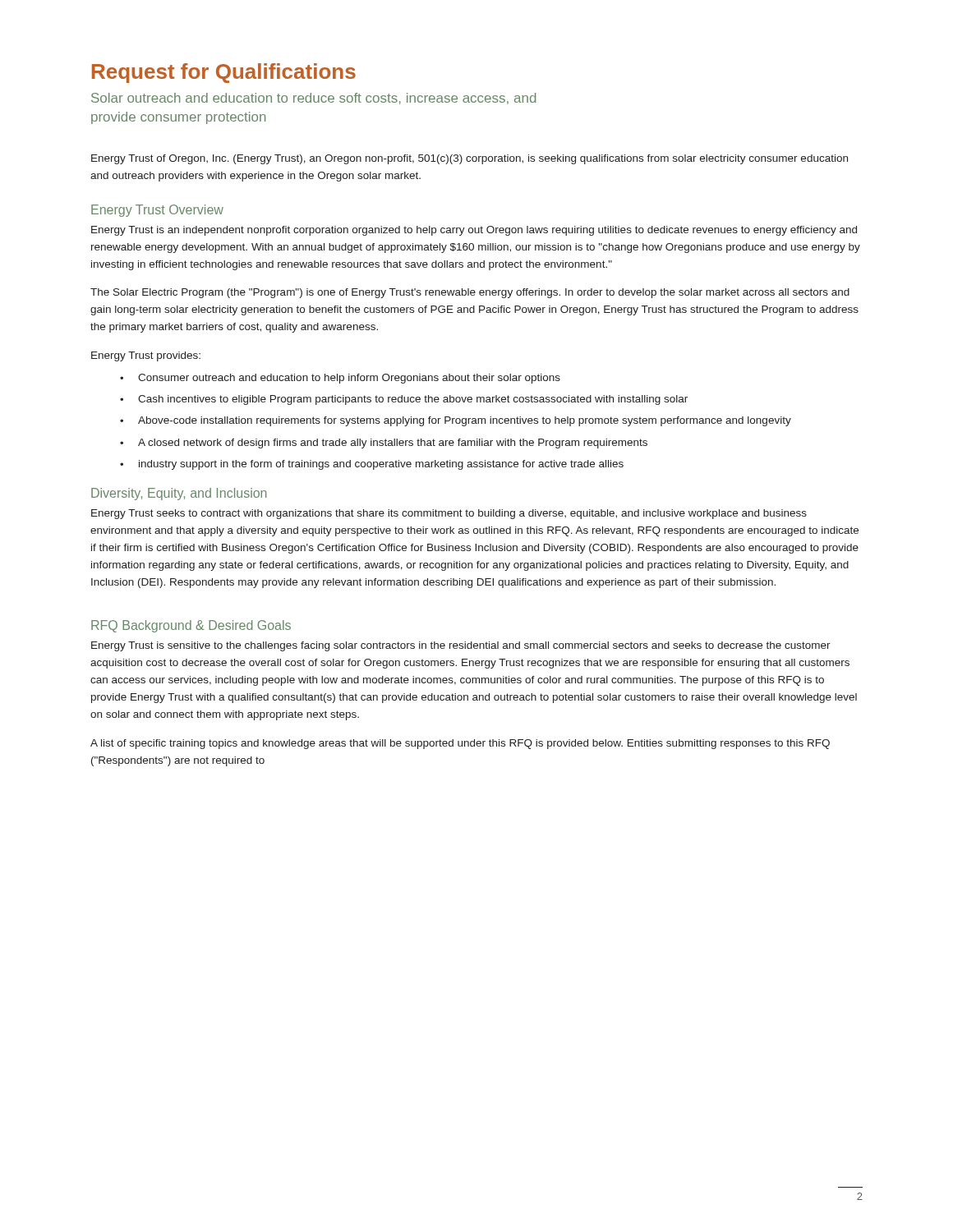Viewport: 953px width, 1232px height.
Task: Find the block on this page that starts "Energy Trust of Oregon,"
Action: tap(476, 167)
